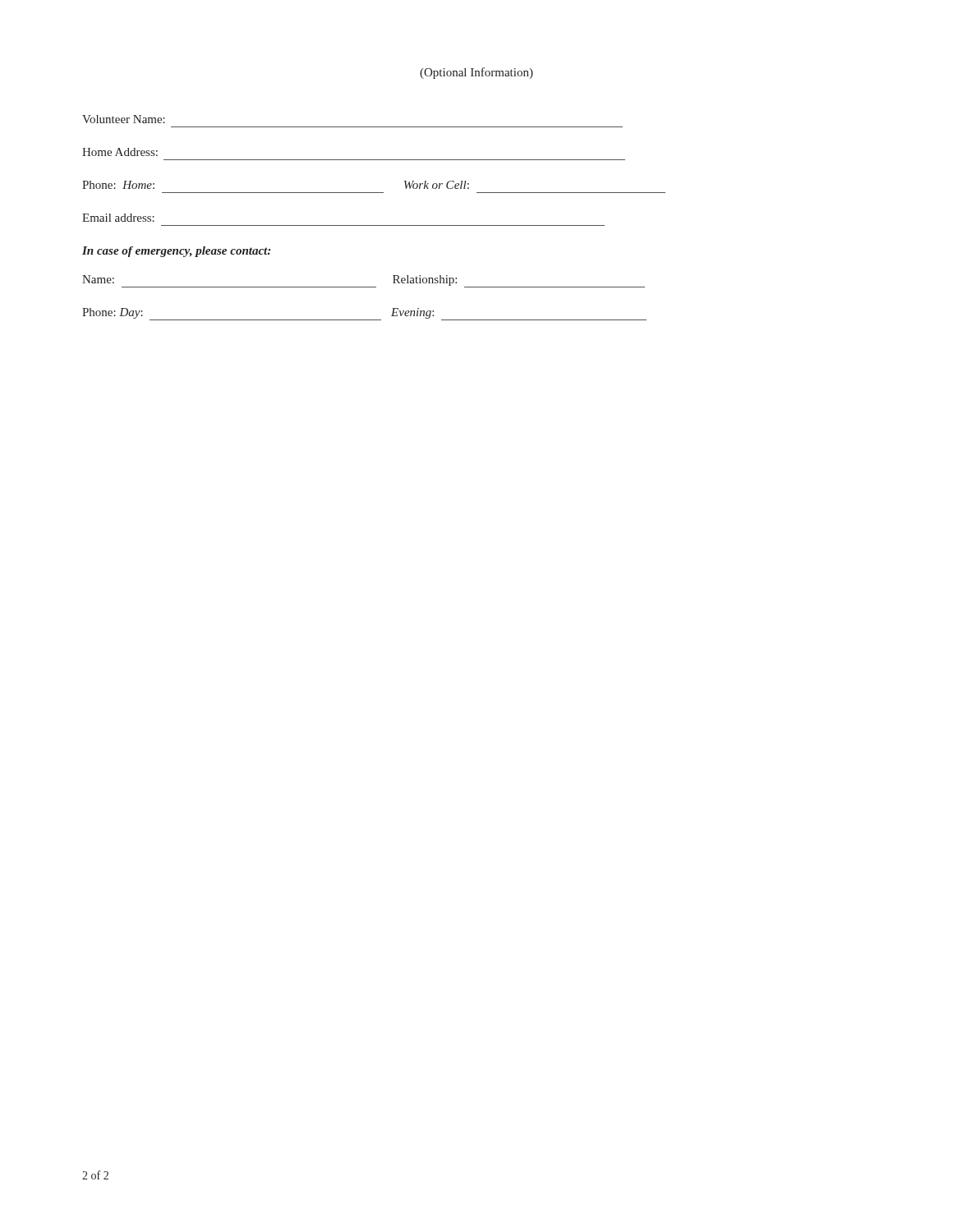Viewport: 953px width, 1232px height.
Task: Navigate to the text block starting "Phone: Home: Work or Cell:"
Action: pos(374,186)
